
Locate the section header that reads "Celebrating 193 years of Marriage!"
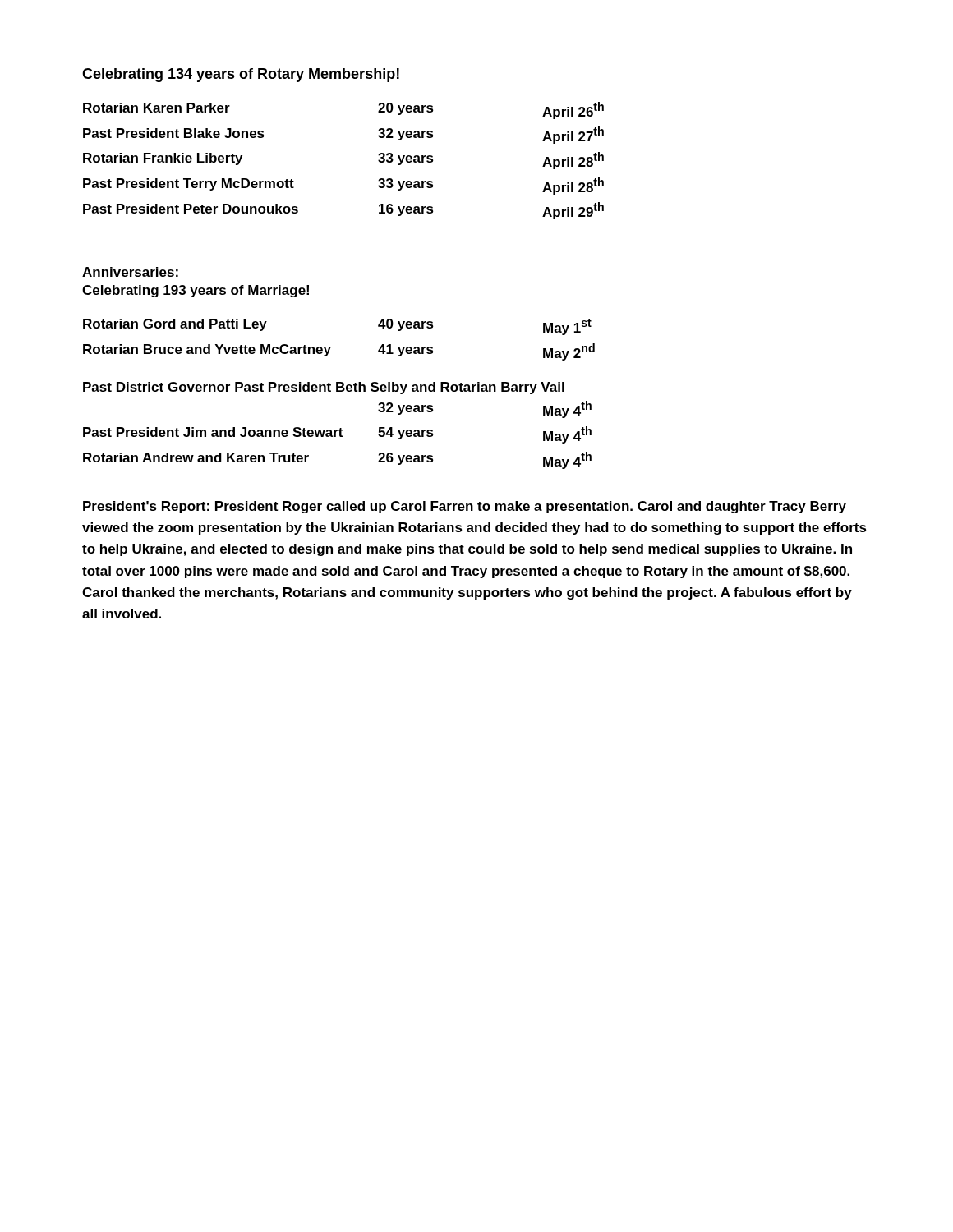(196, 291)
